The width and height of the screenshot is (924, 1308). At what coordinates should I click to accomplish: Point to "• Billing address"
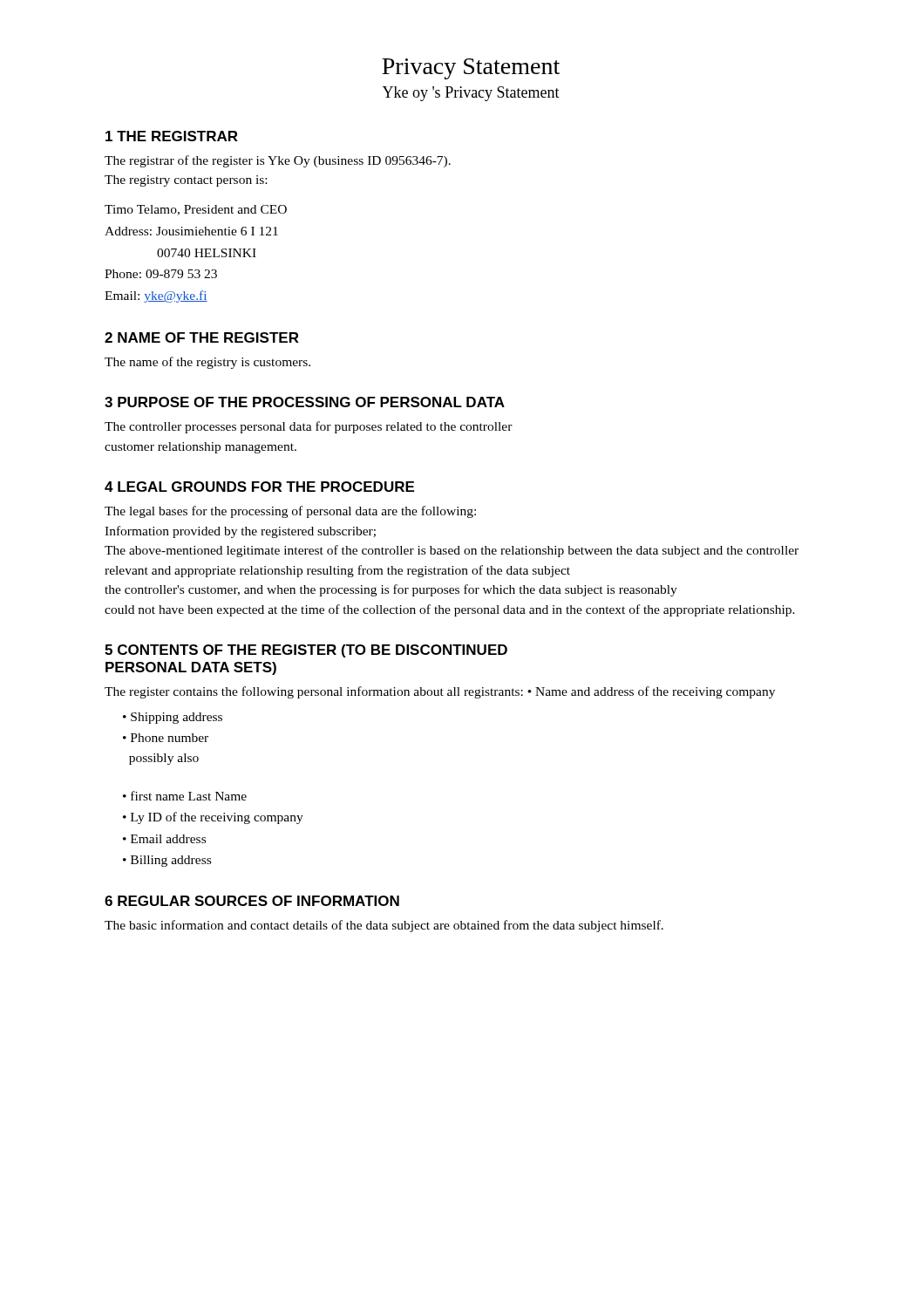167,860
